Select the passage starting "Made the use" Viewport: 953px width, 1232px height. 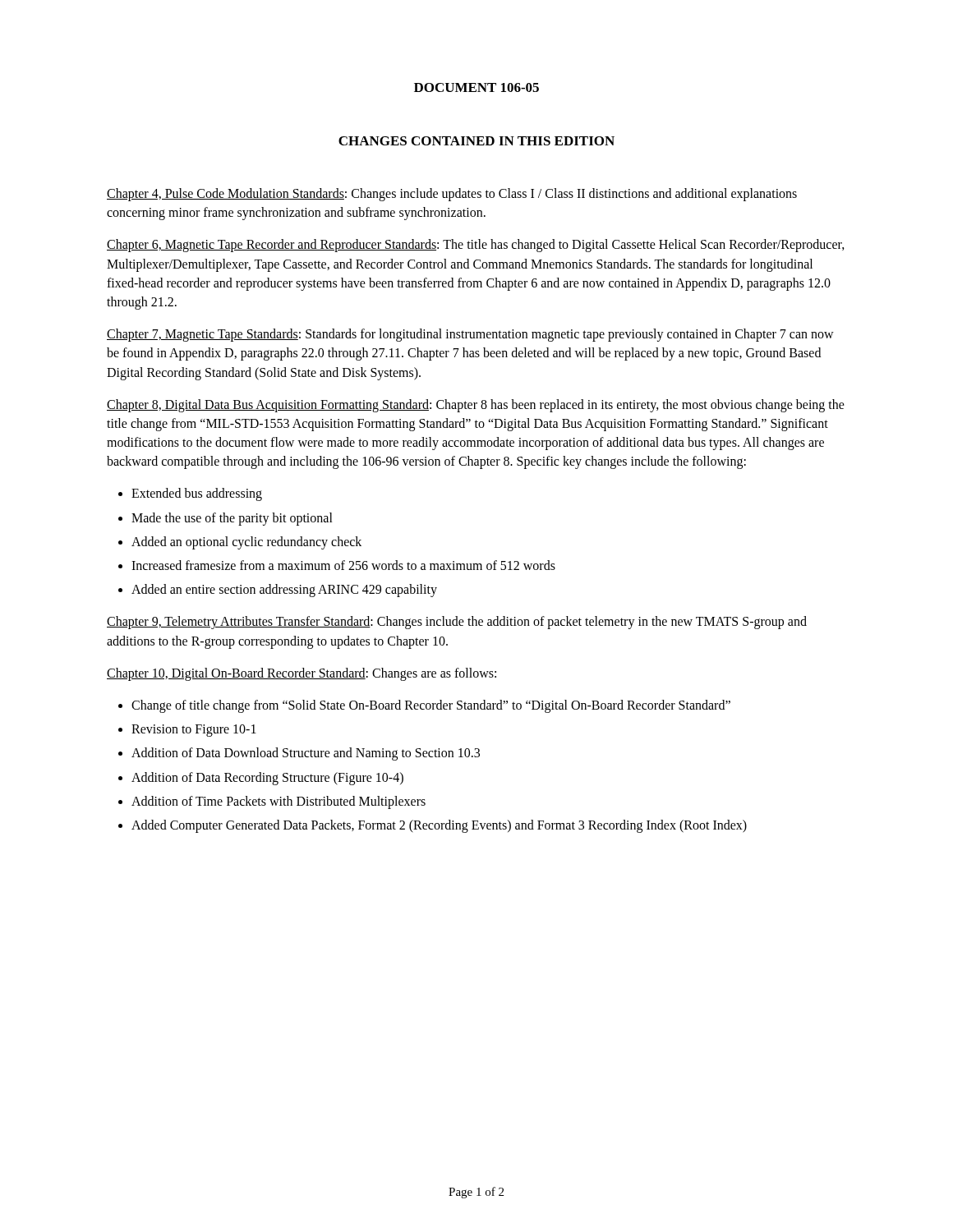coord(232,518)
